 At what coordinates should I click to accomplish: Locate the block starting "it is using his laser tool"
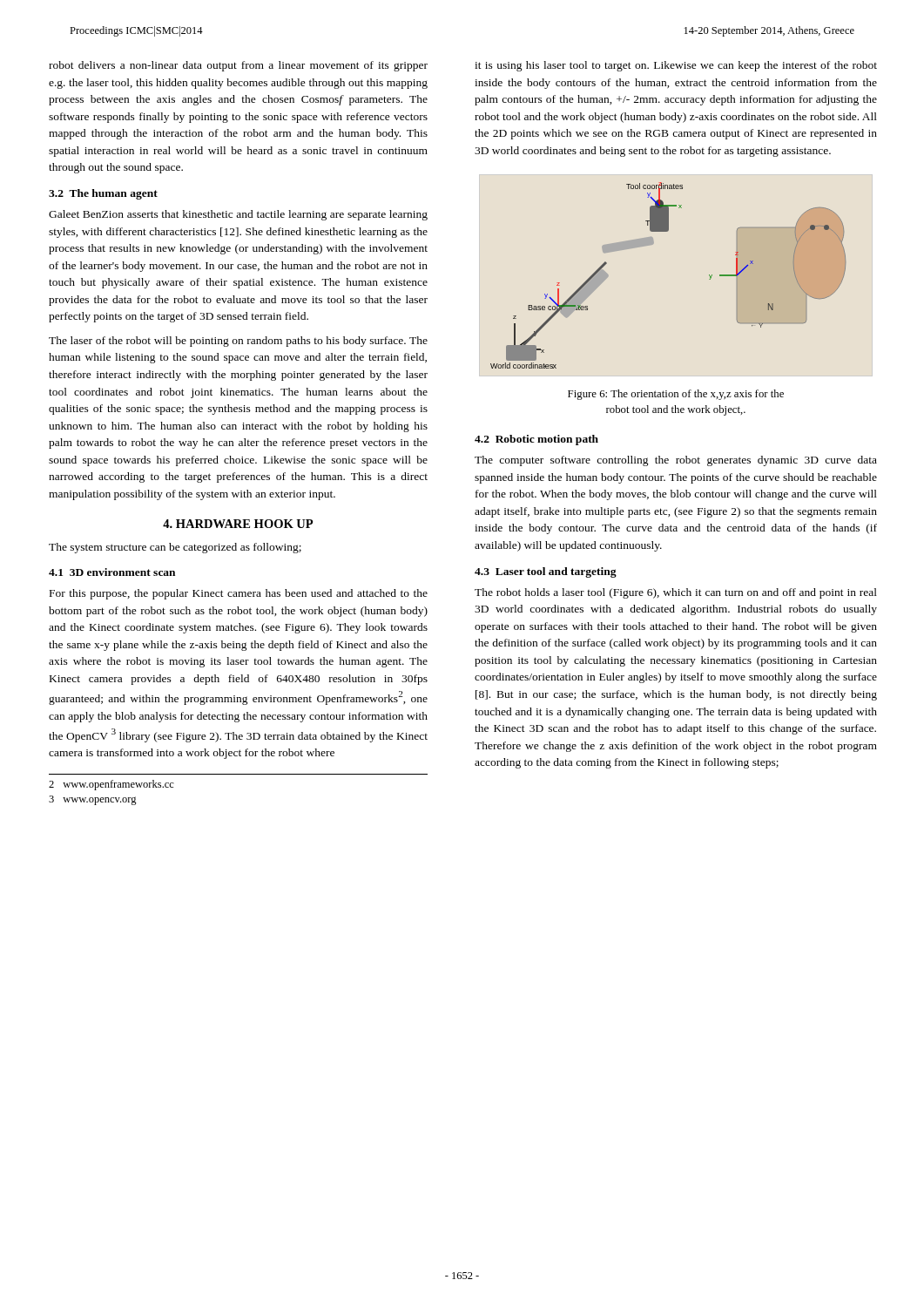(x=676, y=108)
